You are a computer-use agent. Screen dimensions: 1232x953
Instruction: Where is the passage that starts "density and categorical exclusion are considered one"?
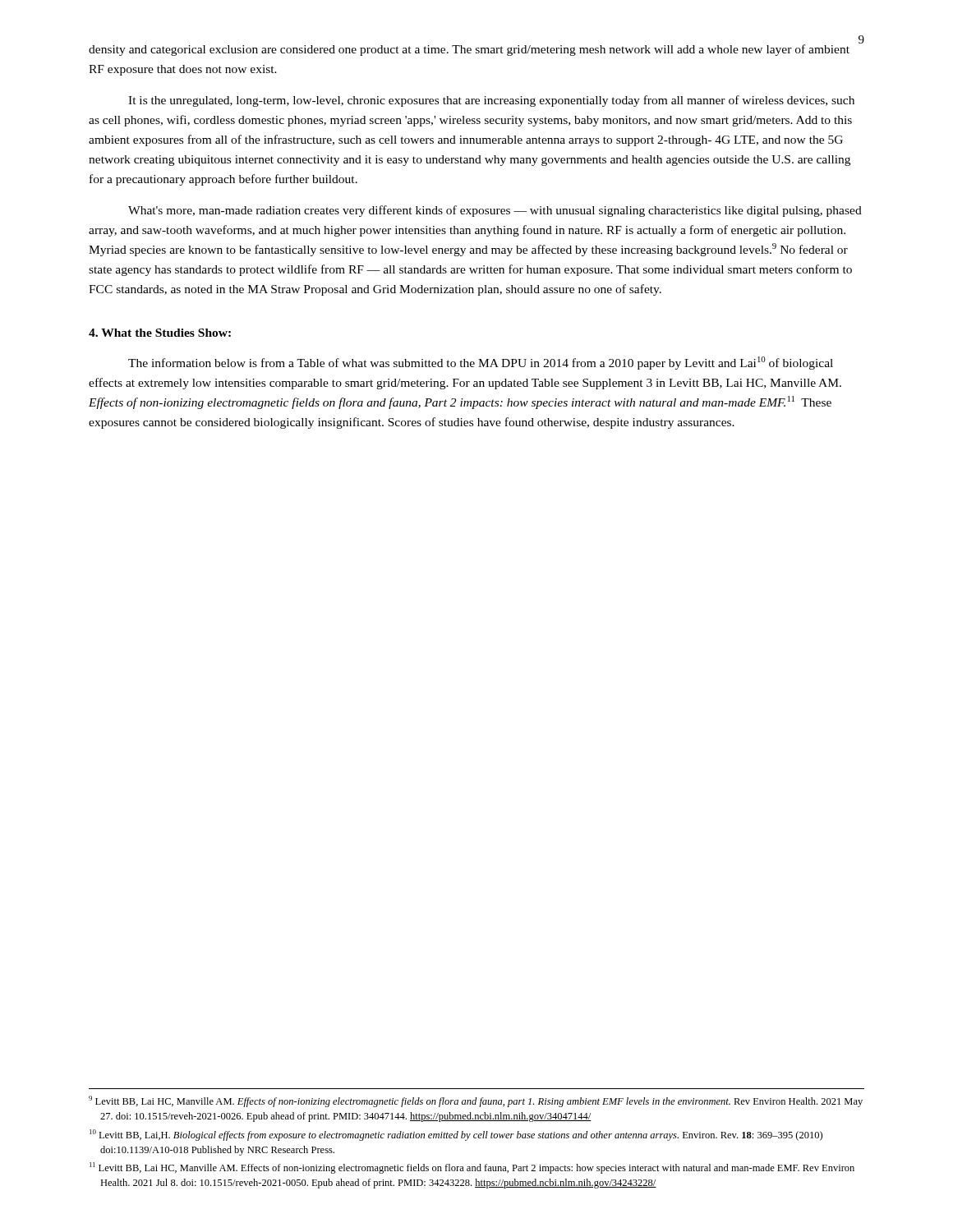(476, 59)
